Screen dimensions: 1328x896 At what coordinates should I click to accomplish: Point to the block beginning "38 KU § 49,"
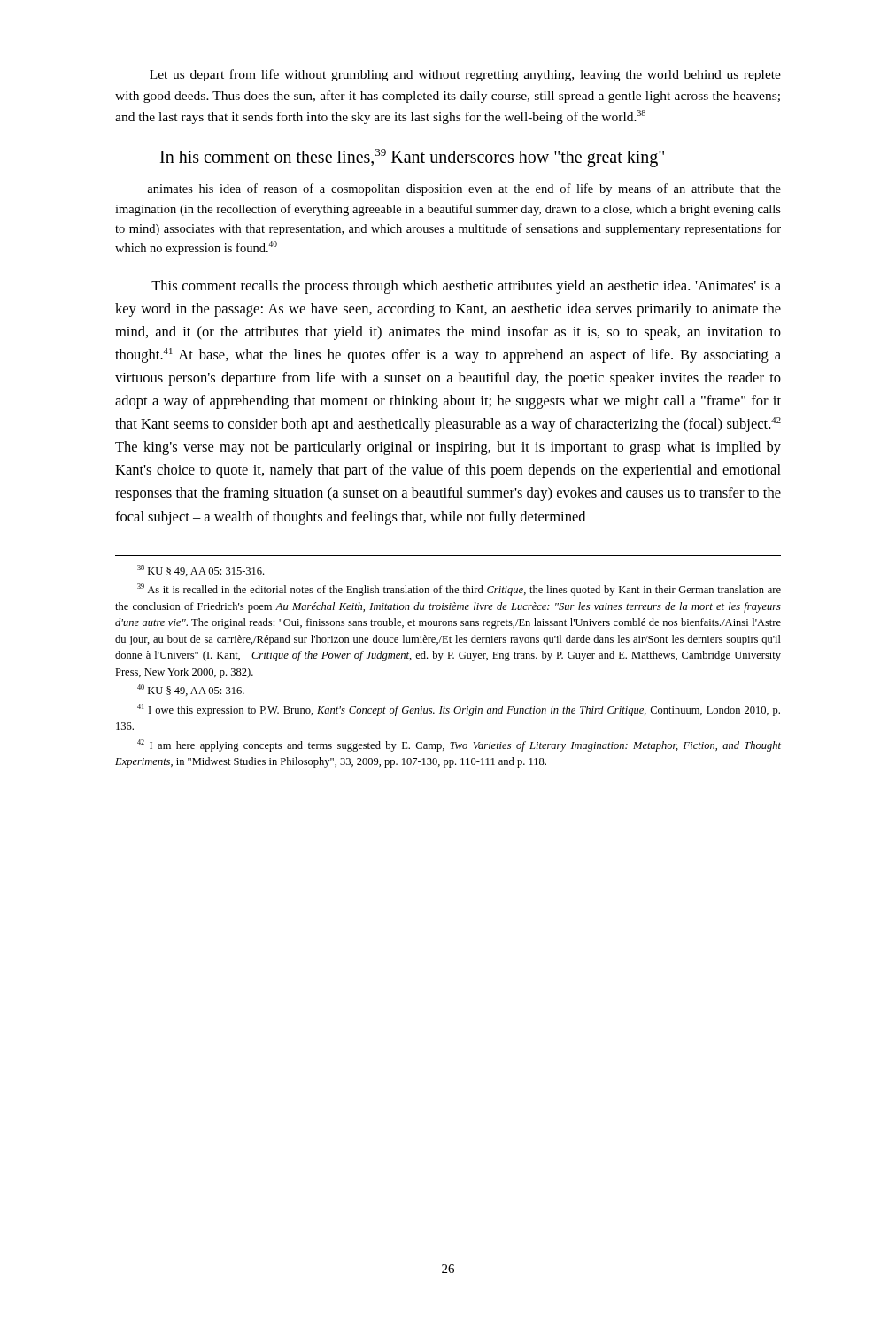pos(201,570)
